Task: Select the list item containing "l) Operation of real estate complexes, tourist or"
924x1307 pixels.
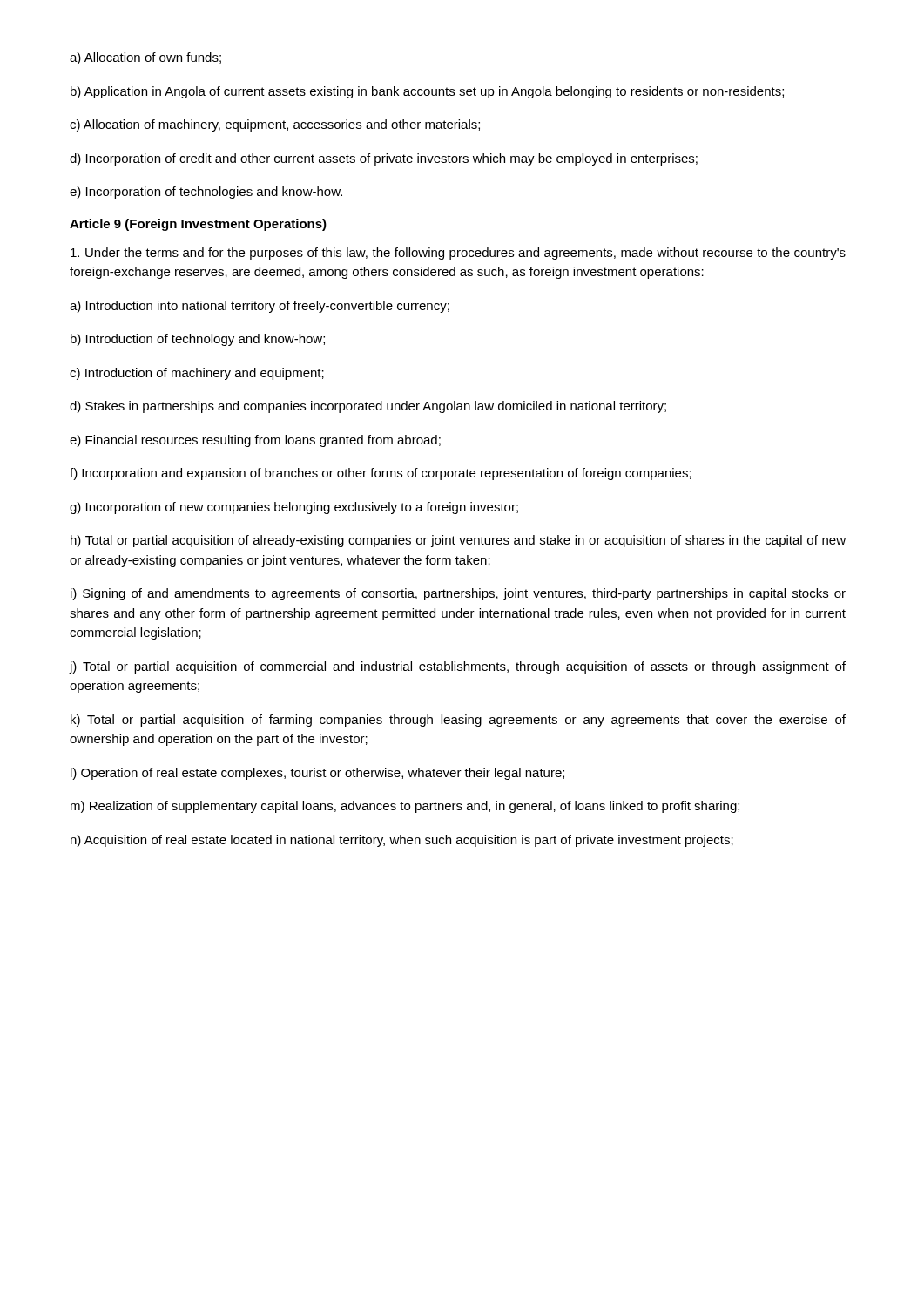Action: click(318, 772)
